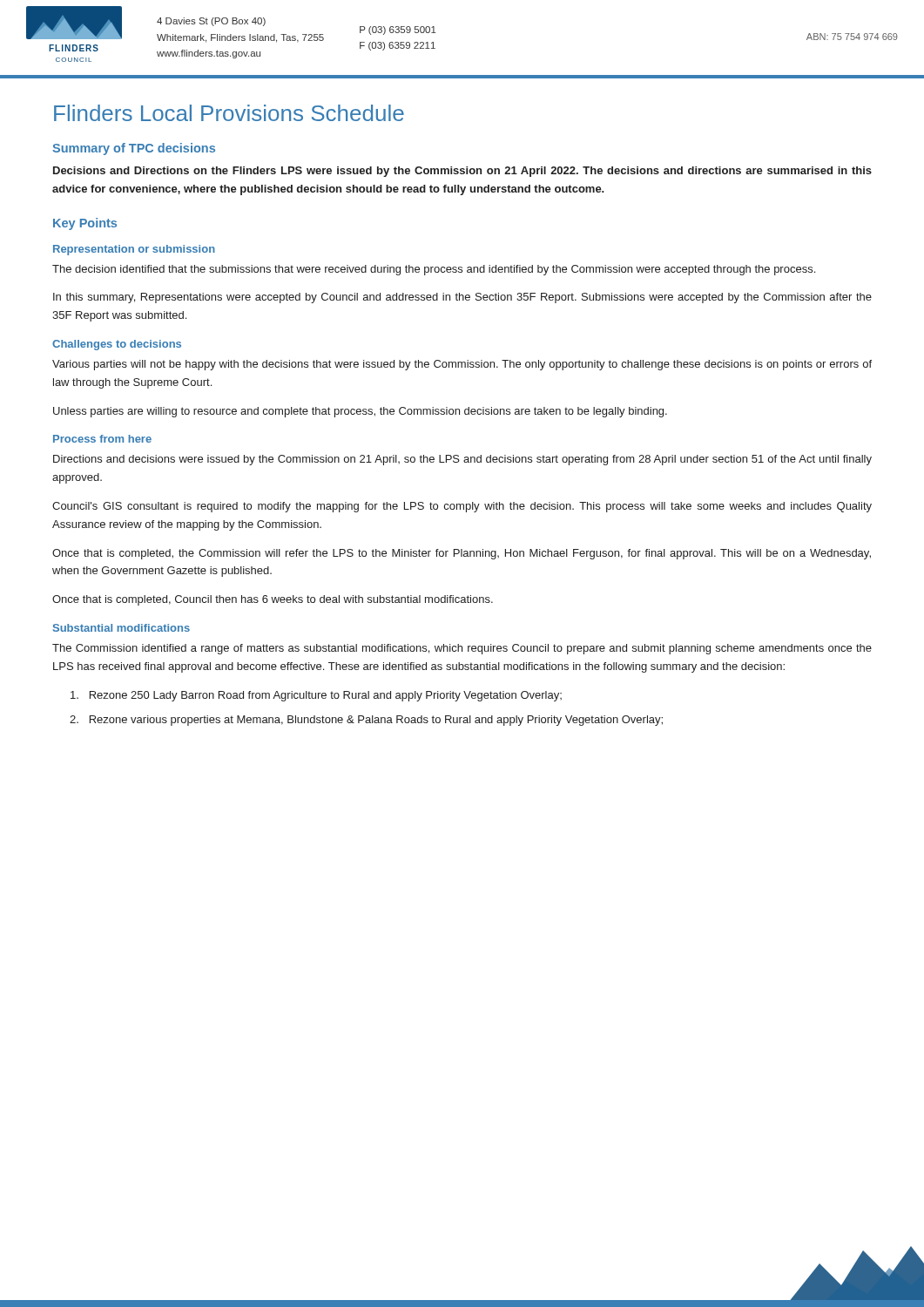The height and width of the screenshot is (1307, 924).
Task: Locate the passage starting "Challenges to decisions"
Action: 117,344
